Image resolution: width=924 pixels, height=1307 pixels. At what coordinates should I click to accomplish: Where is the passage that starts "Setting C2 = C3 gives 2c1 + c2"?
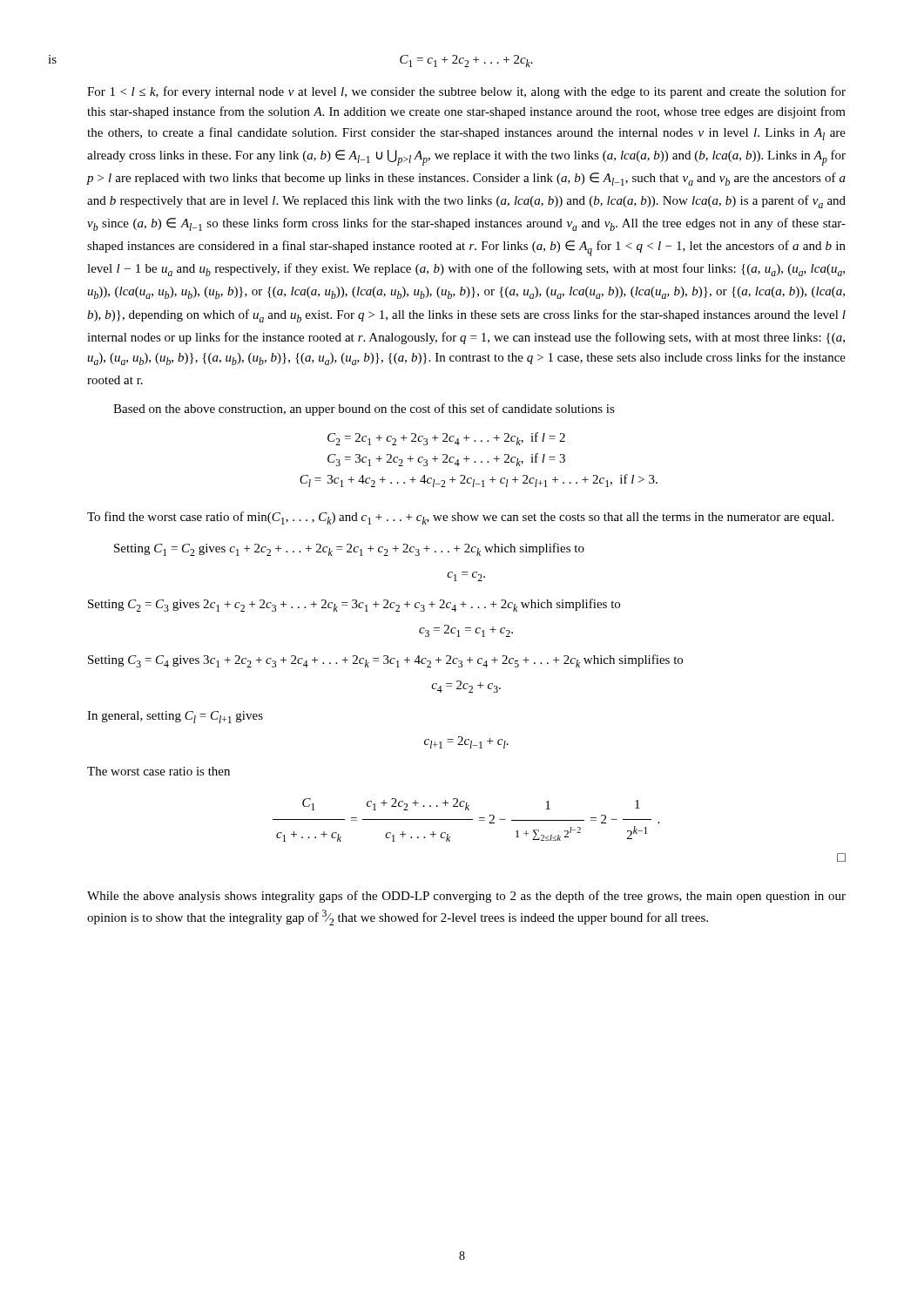point(354,605)
